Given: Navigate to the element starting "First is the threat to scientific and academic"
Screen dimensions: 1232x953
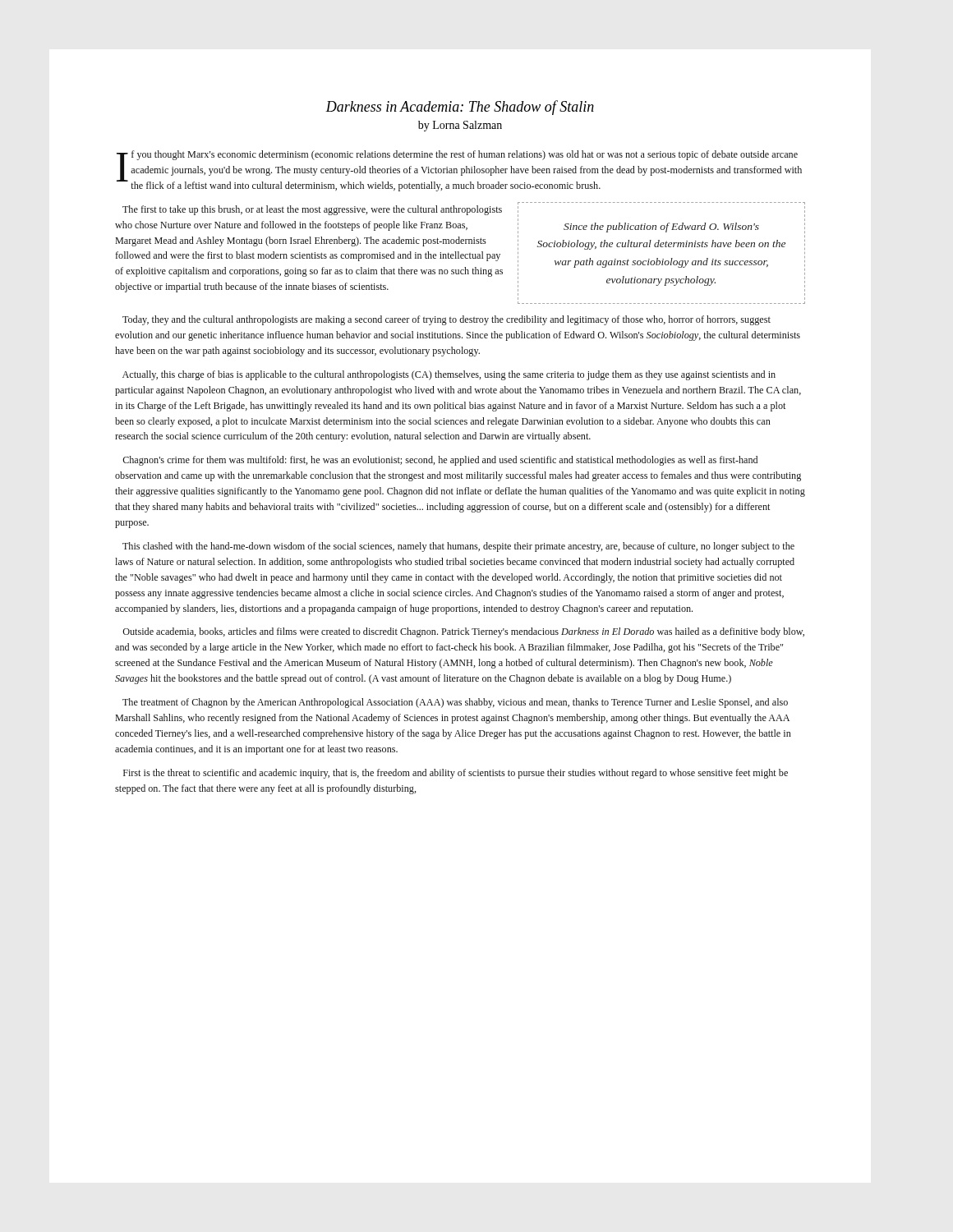Looking at the screenshot, I should [452, 780].
